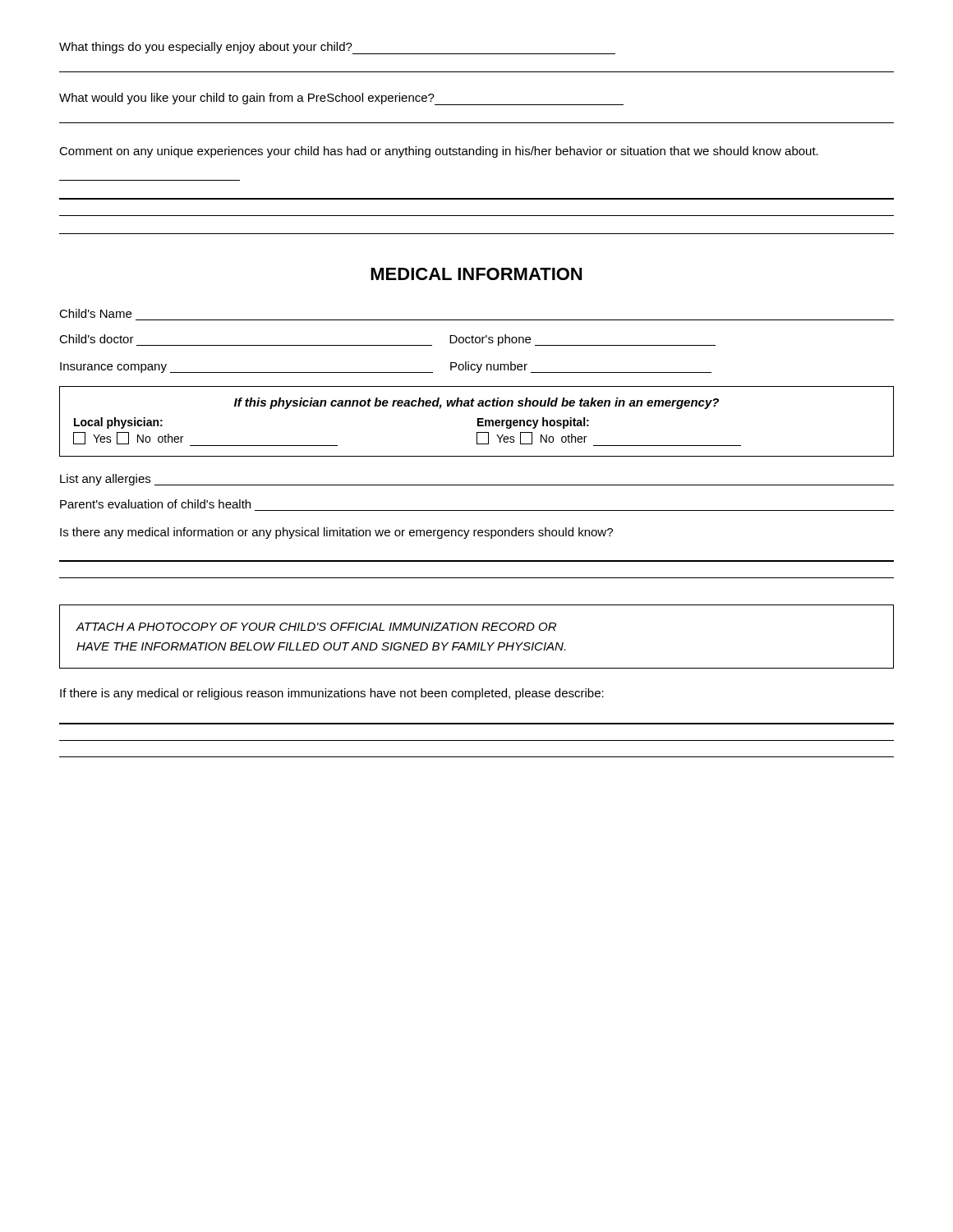Image resolution: width=953 pixels, height=1232 pixels.
Task: Navigate to the text block starting "Child's Name"
Action: point(476,312)
